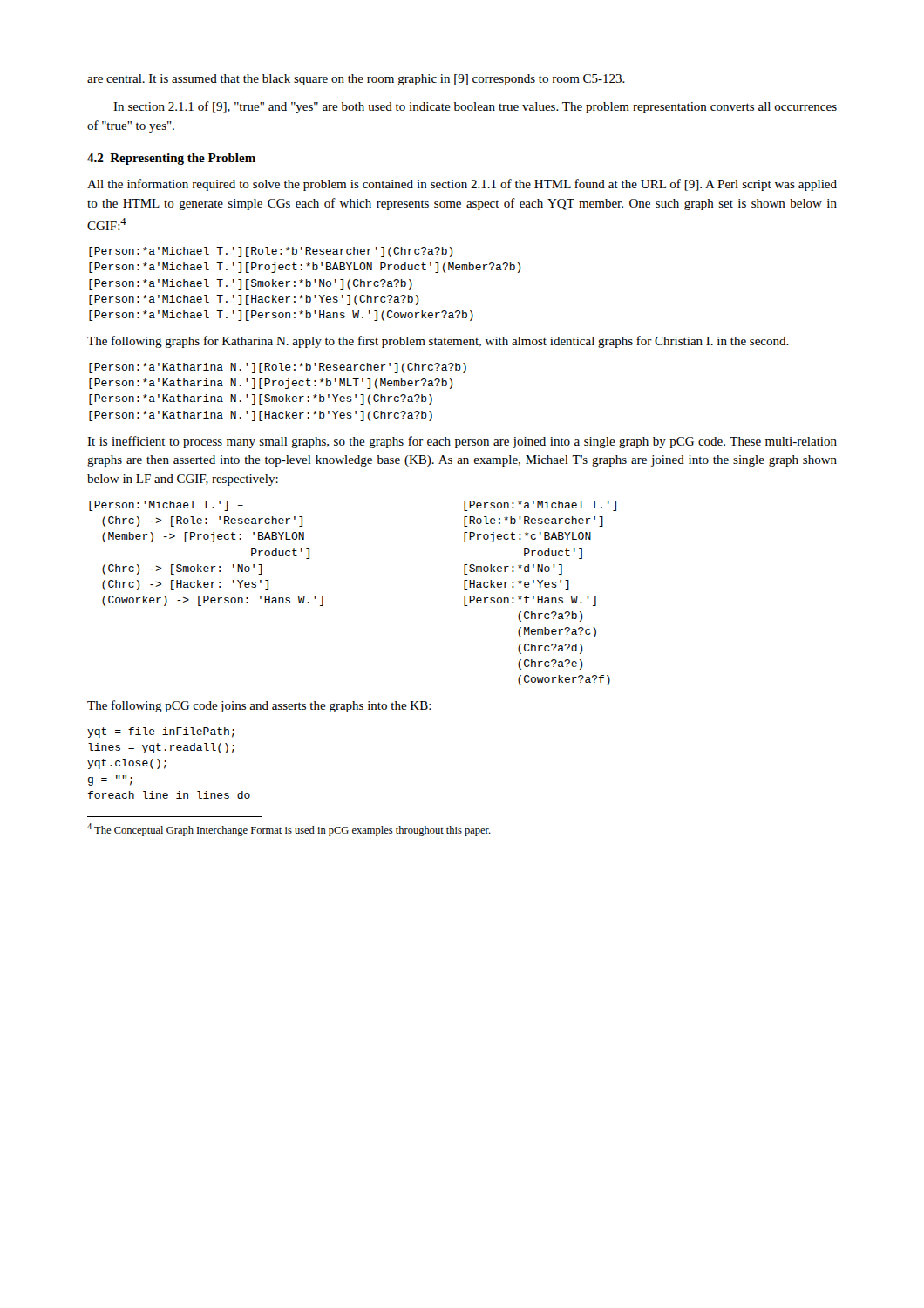924x1308 pixels.
Task: Where is the passage that starts "[Person:*a'Katharina N.'][Role:*b'Researcher'](Chrc?a?b) [Person:*a'Katharina N.'][Project:*b'MLT'](Member?a?b) [Person:*a'Katharina N.'][Smoker:*b'Yes'](Chrc?a?b) [Person:*a'Katharina"?
Action: pyautogui.click(x=462, y=392)
